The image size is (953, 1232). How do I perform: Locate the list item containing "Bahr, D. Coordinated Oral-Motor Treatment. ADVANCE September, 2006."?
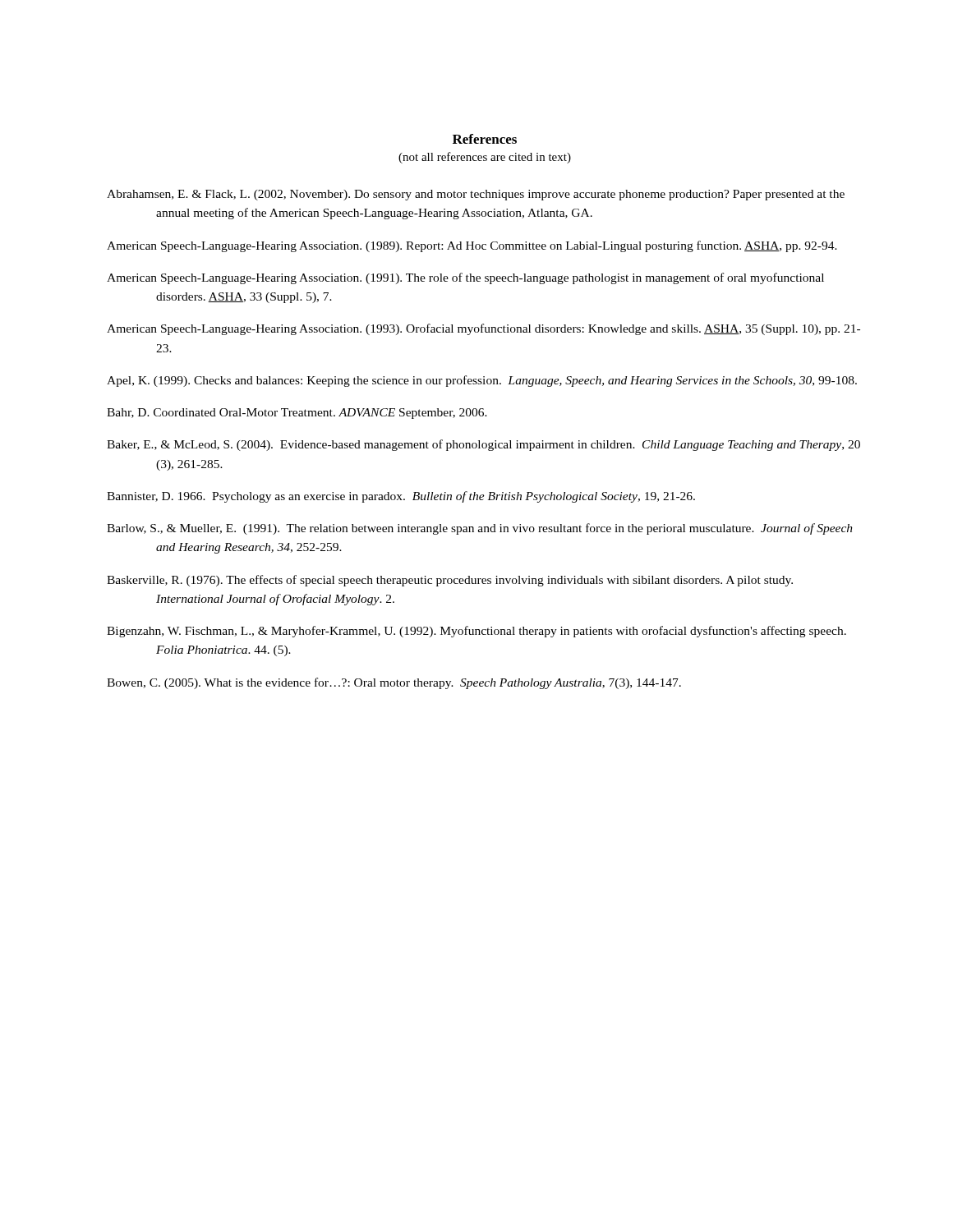297,412
